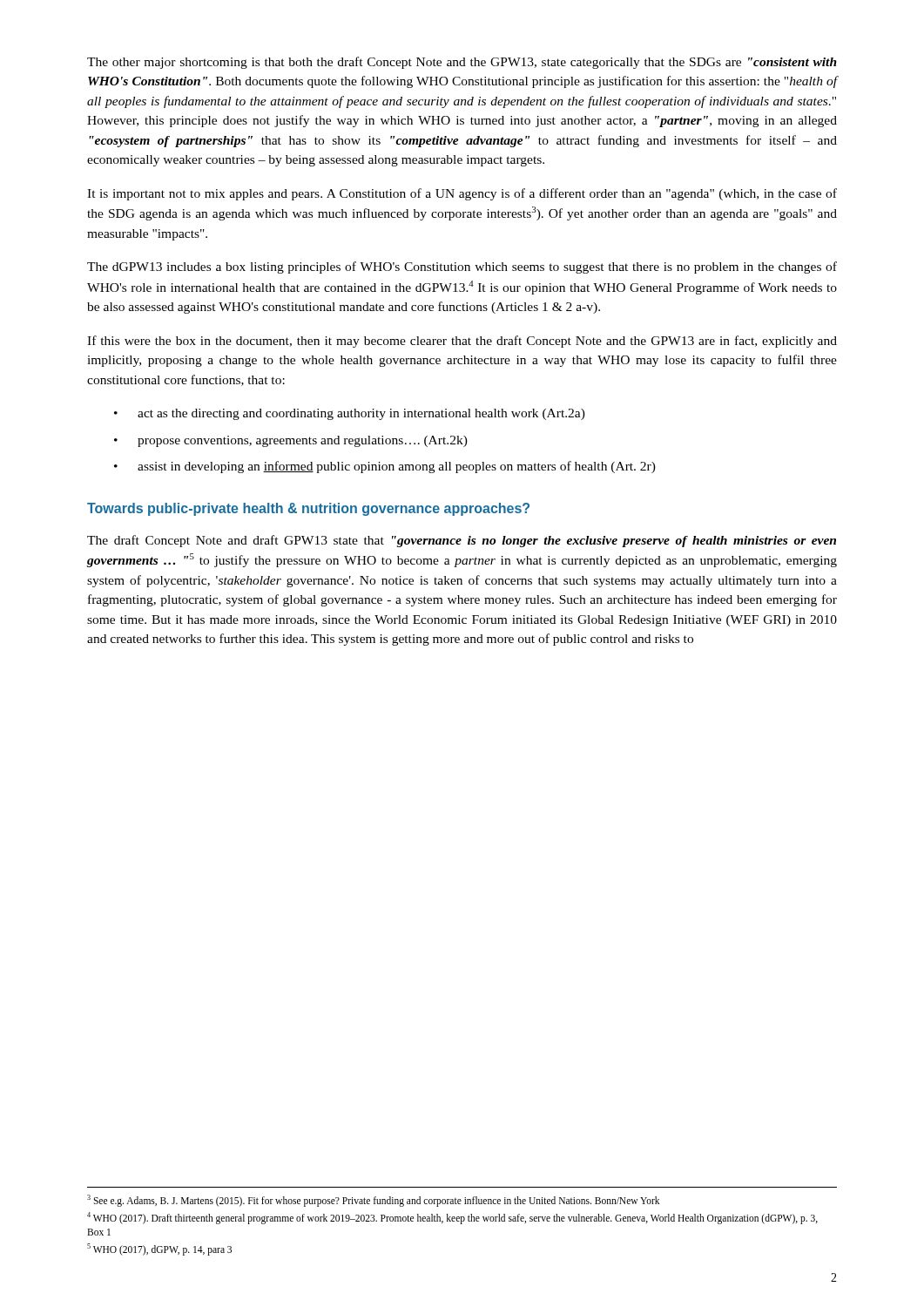
Task: Locate the block of text that opens with "• act as"
Action: coord(475,414)
